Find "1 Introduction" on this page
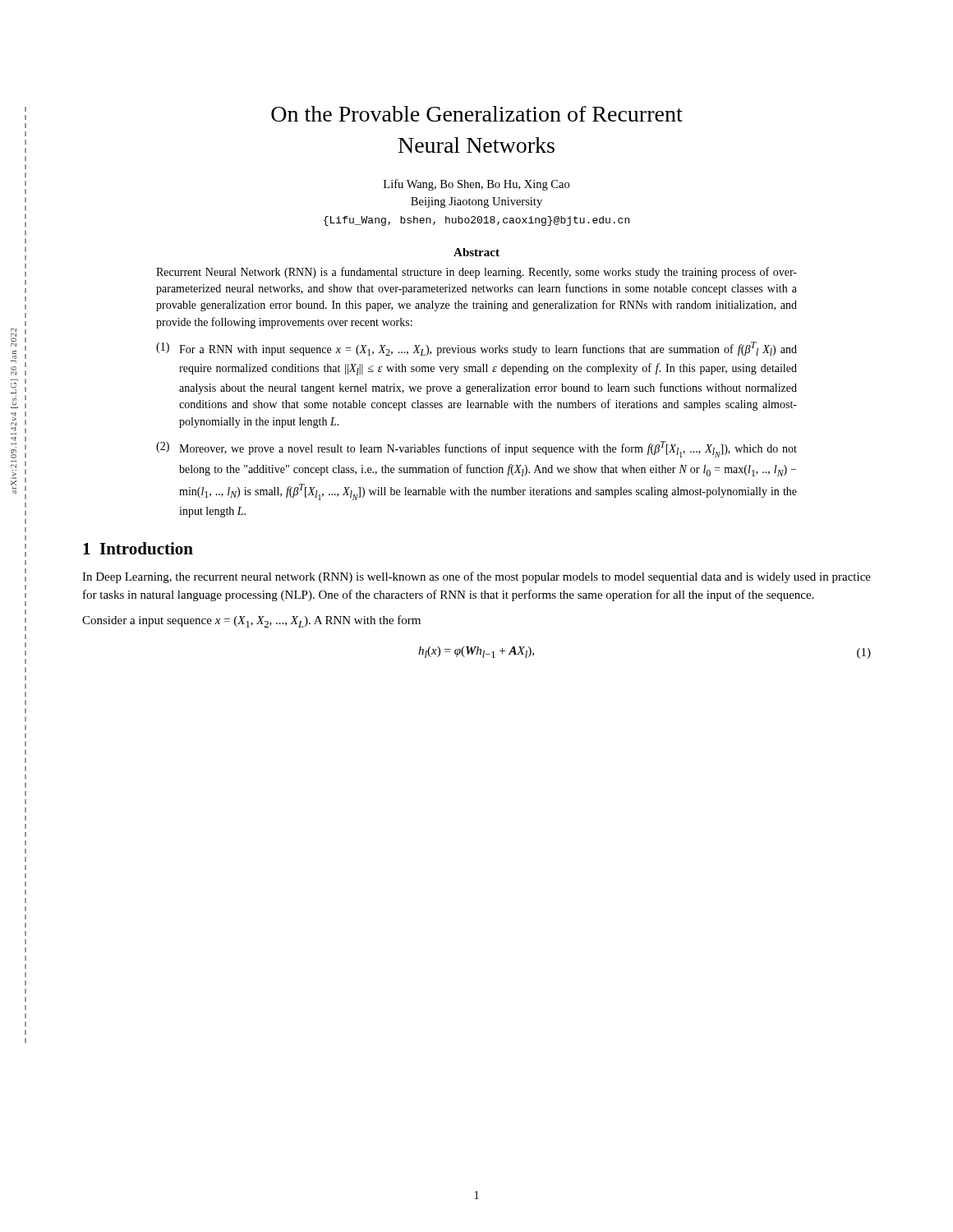Viewport: 953px width, 1232px height. [x=138, y=548]
